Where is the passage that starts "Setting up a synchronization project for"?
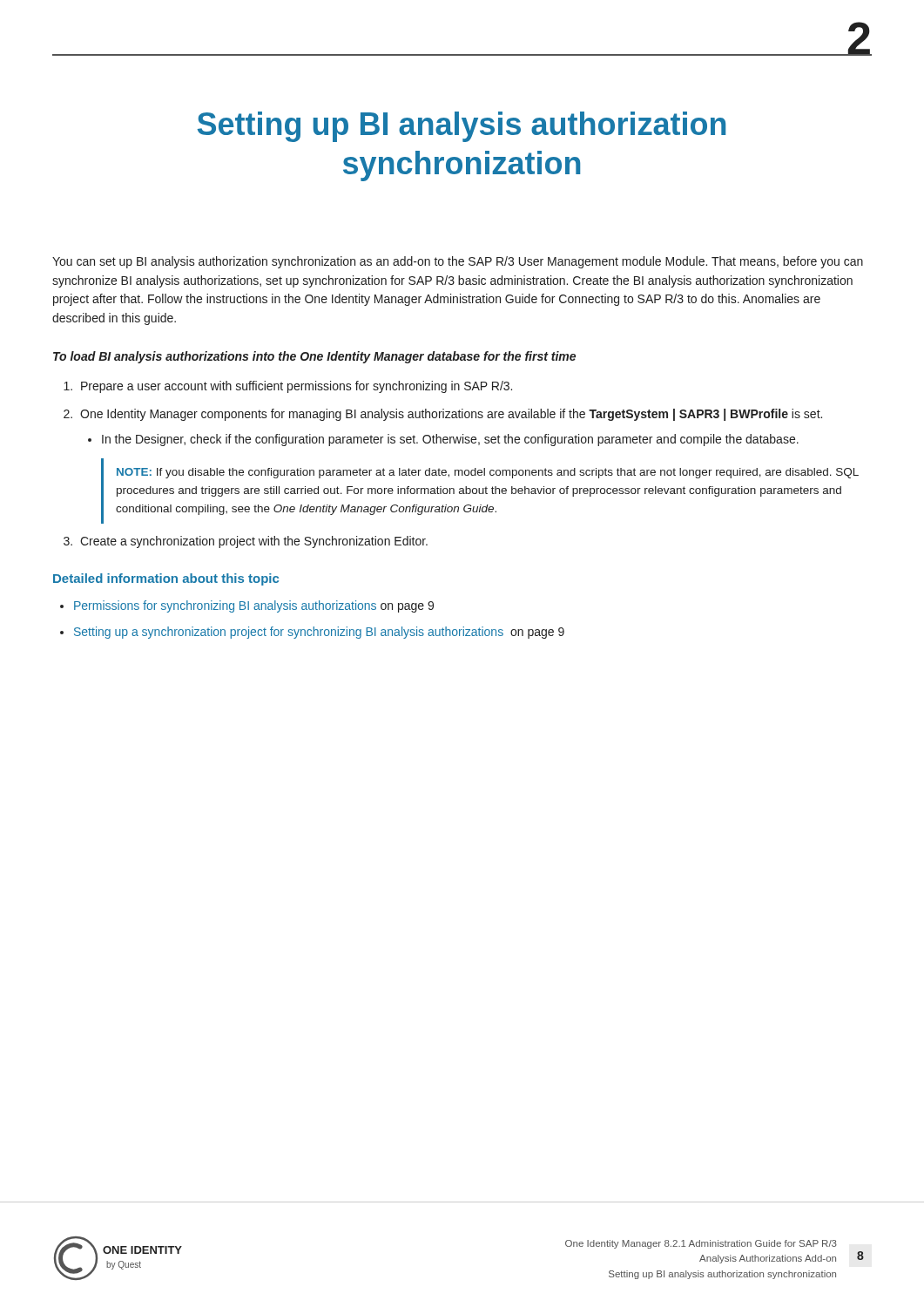The width and height of the screenshot is (924, 1307). click(319, 632)
